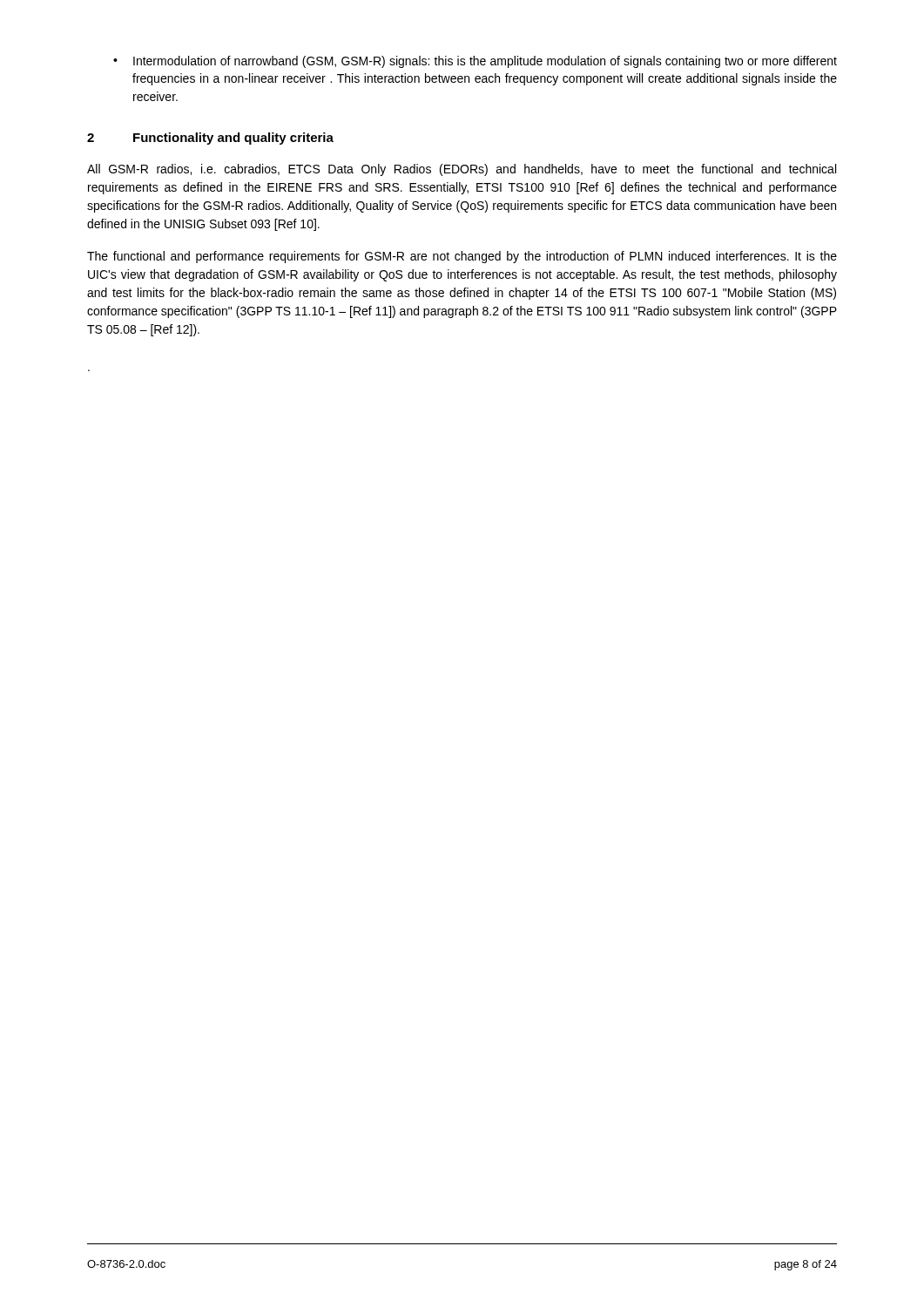Locate the region starting "2 Functionality and quality criteria"
Viewport: 924px width, 1307px height.
click(210, 137)
